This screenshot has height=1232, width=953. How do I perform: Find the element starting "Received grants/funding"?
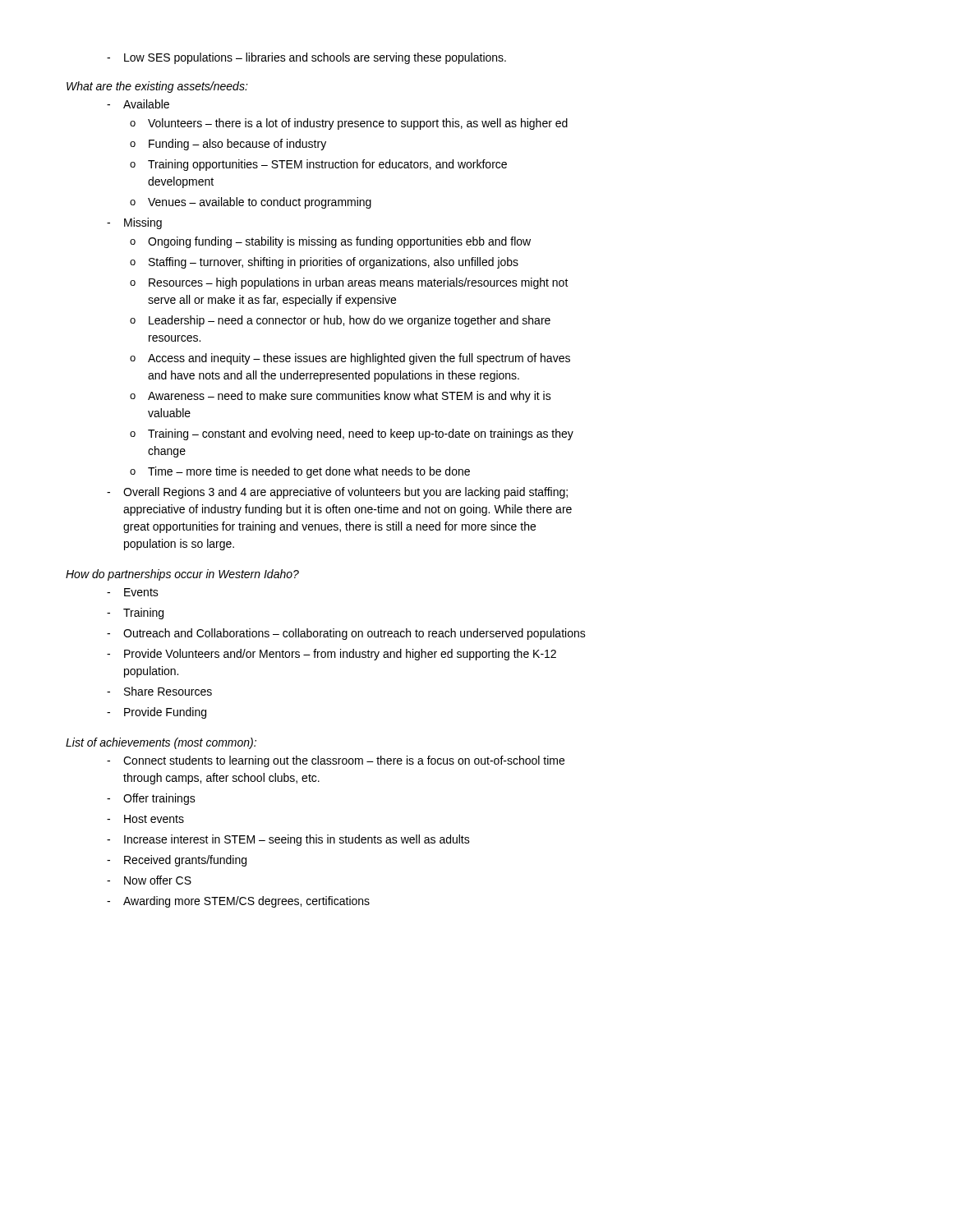(177, 861)
